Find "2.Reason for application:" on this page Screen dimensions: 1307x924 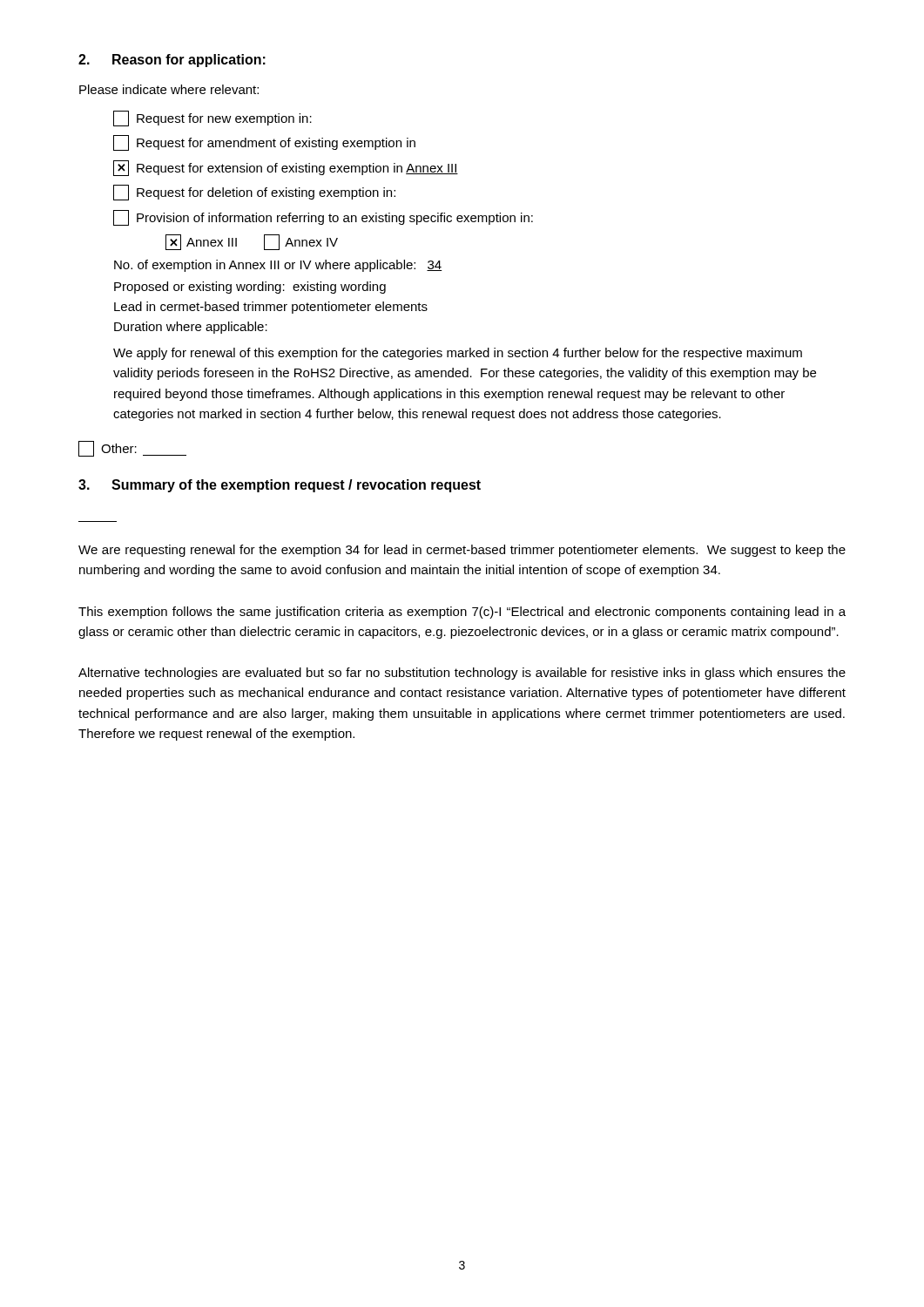coord(172,60)
